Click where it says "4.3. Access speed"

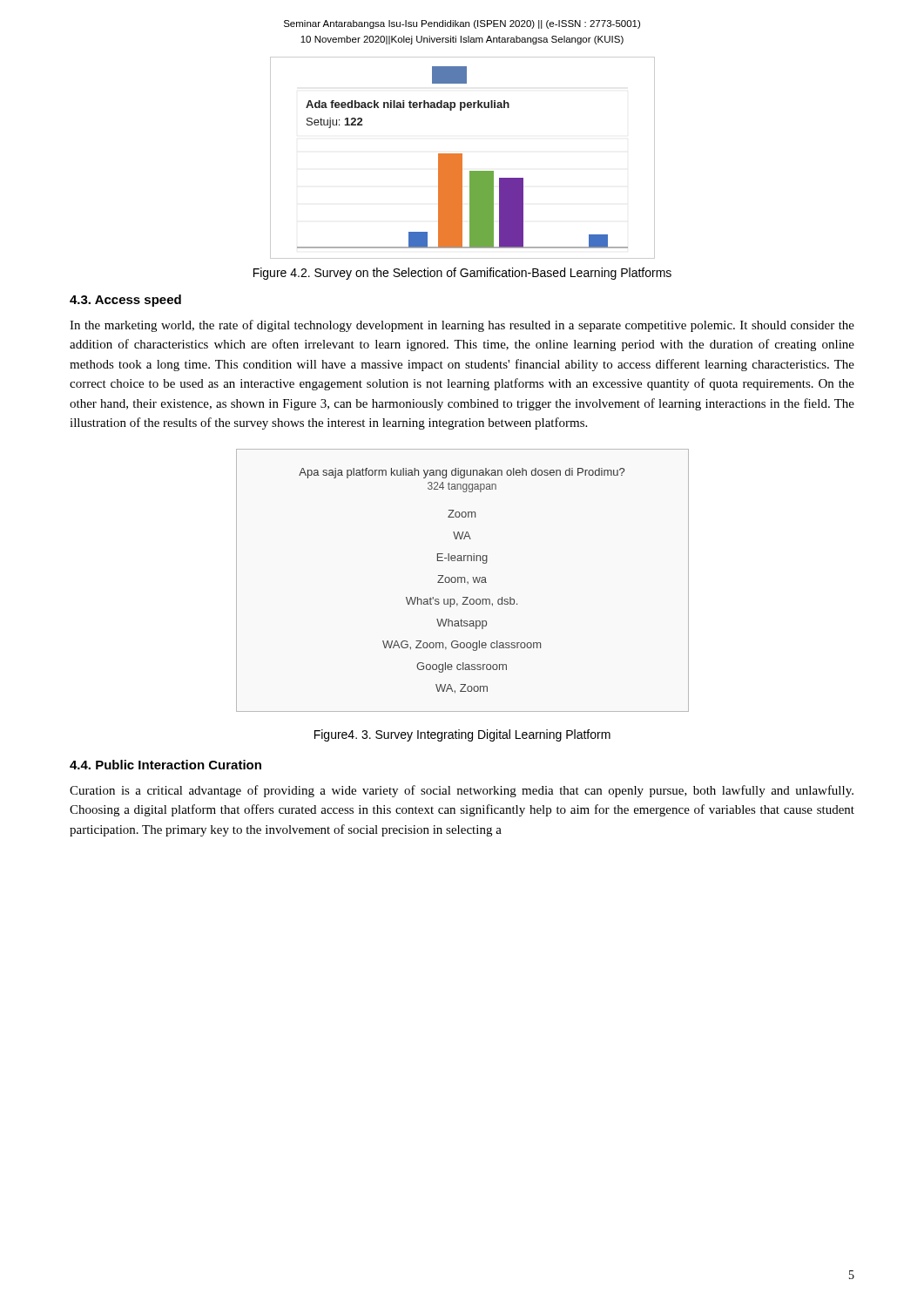click(x=126, y=299)
